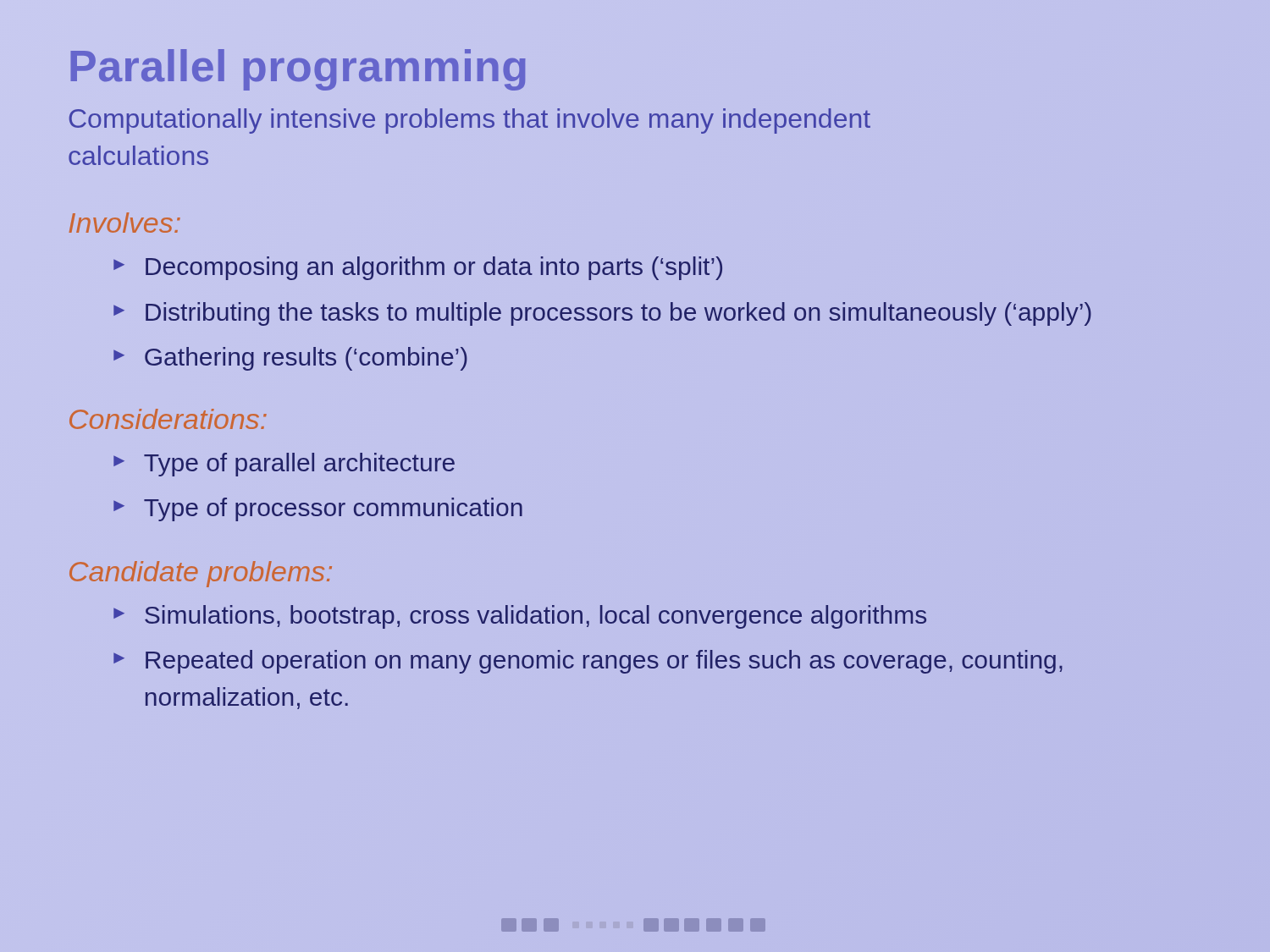Point to the region starting "Parallel programming"
The image size is (1270, 952).
[298, 66]
